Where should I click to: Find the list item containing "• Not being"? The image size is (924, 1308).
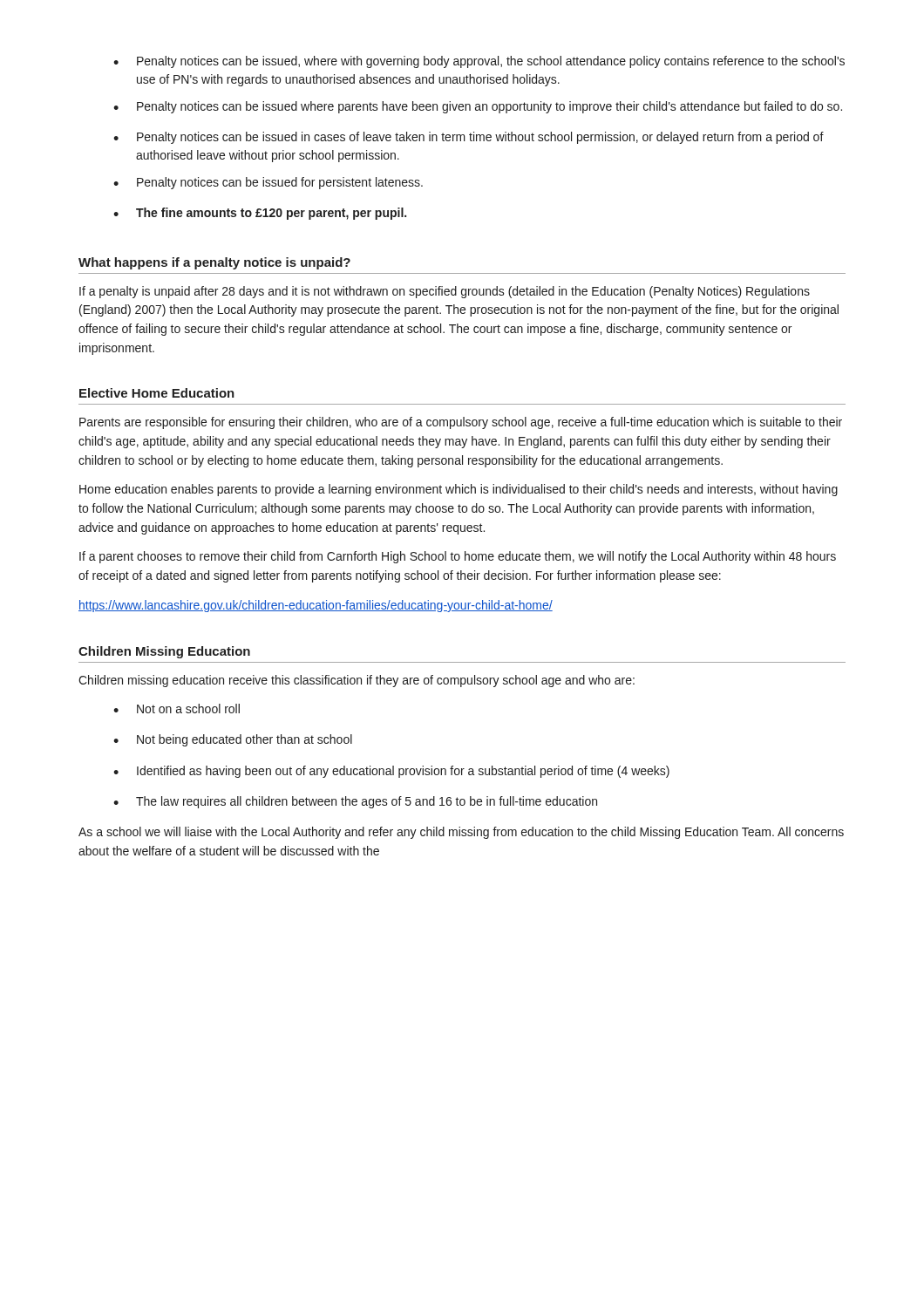233,740
